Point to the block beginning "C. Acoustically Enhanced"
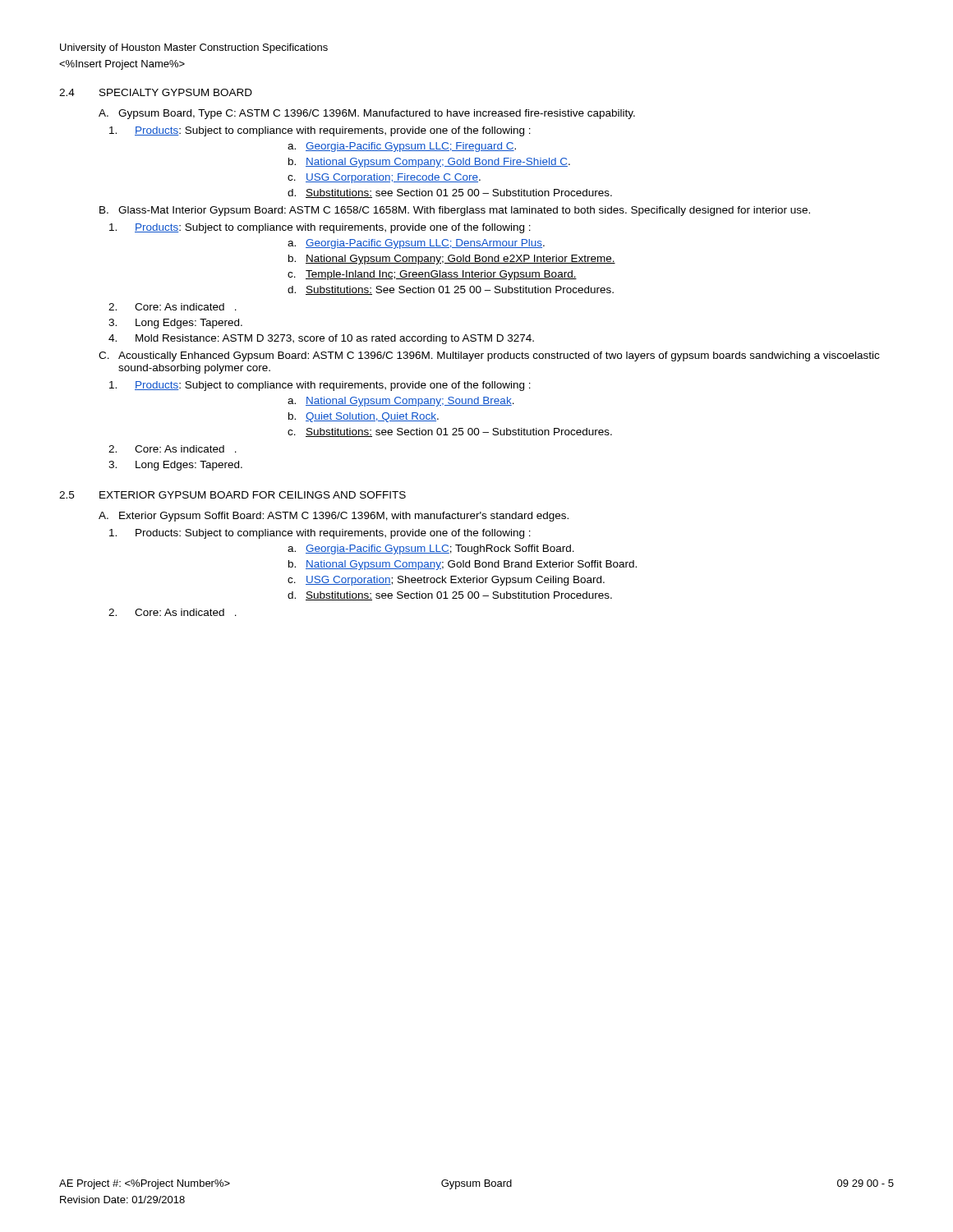 pyautogui.click(x=496, y=361)
